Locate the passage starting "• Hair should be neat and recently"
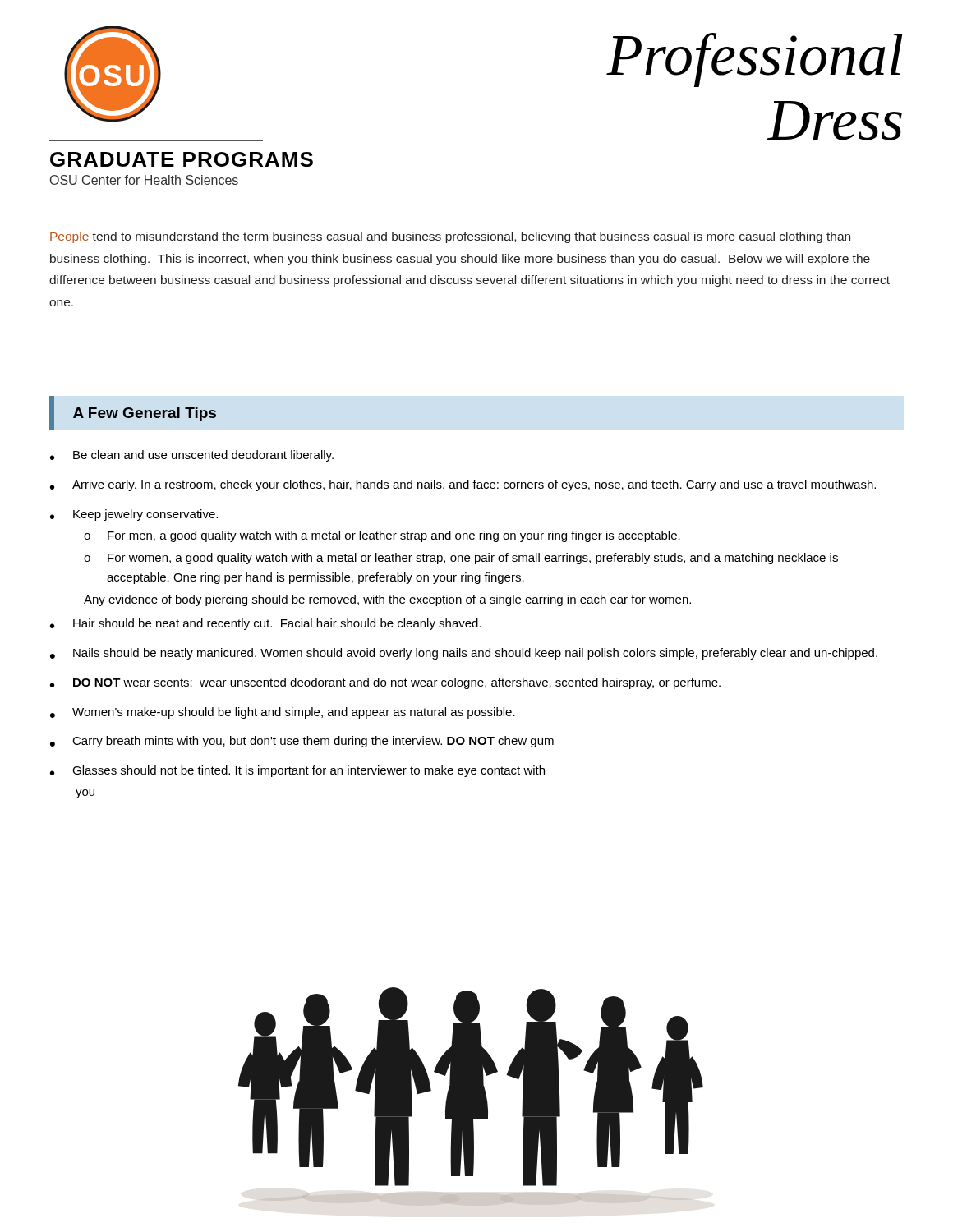 click(476, 626)
